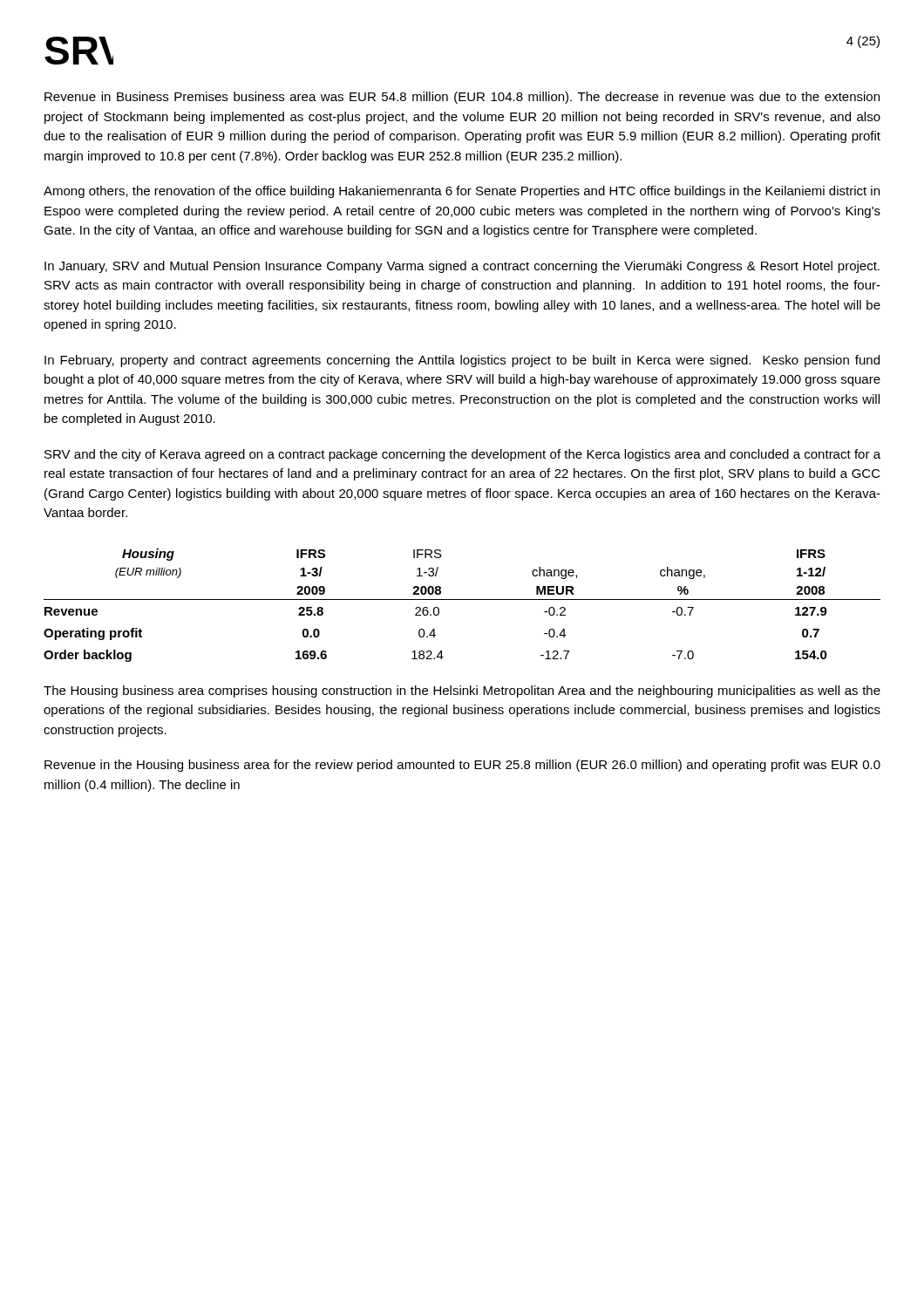Locate a logo
924x1308 pixels.
[78, 48]
